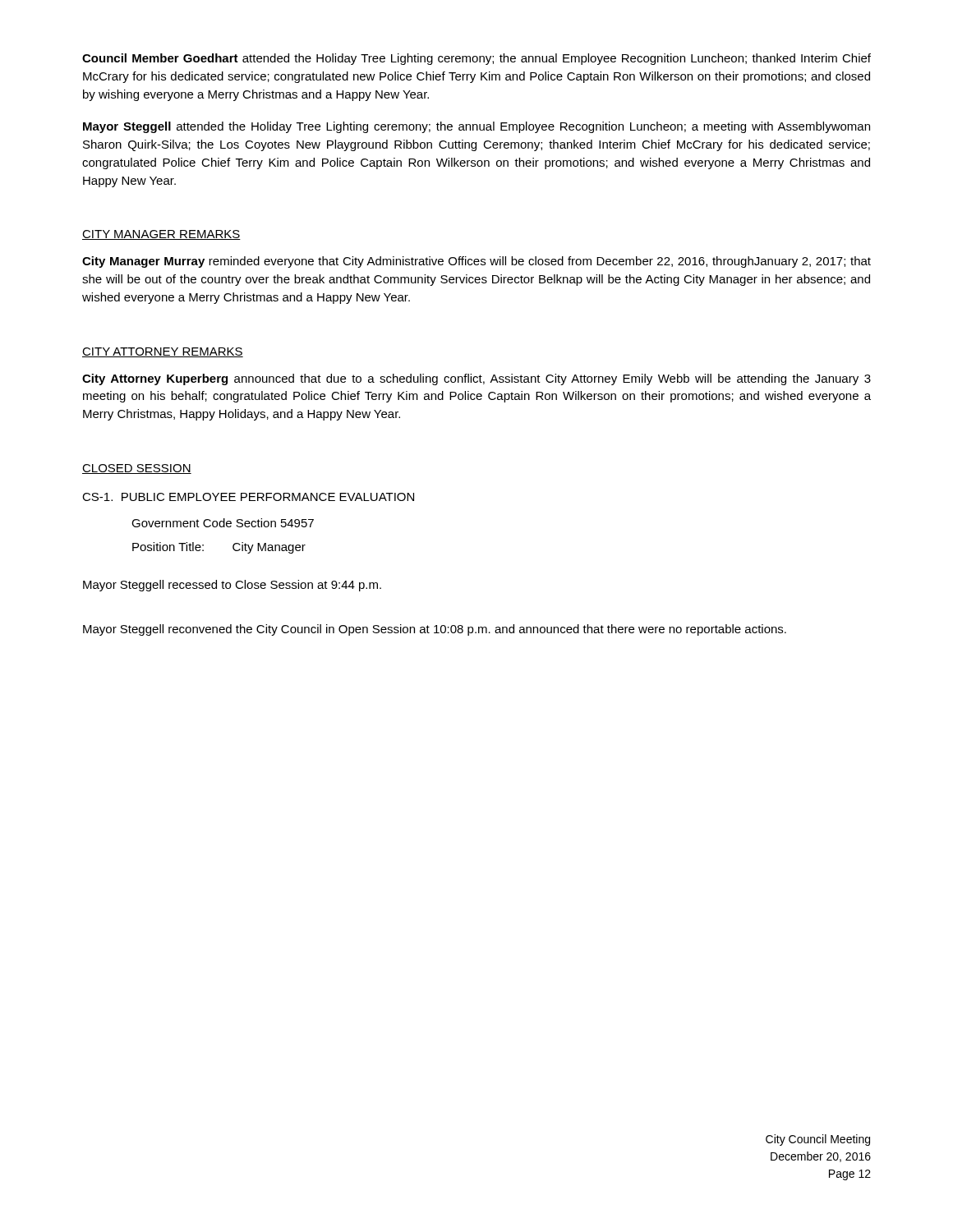The width and height of the screenshot is (953, 1232).
Task: Click on the text starting "Mayor Steggell reconvened the City Council"
Action: click(435, 629)
